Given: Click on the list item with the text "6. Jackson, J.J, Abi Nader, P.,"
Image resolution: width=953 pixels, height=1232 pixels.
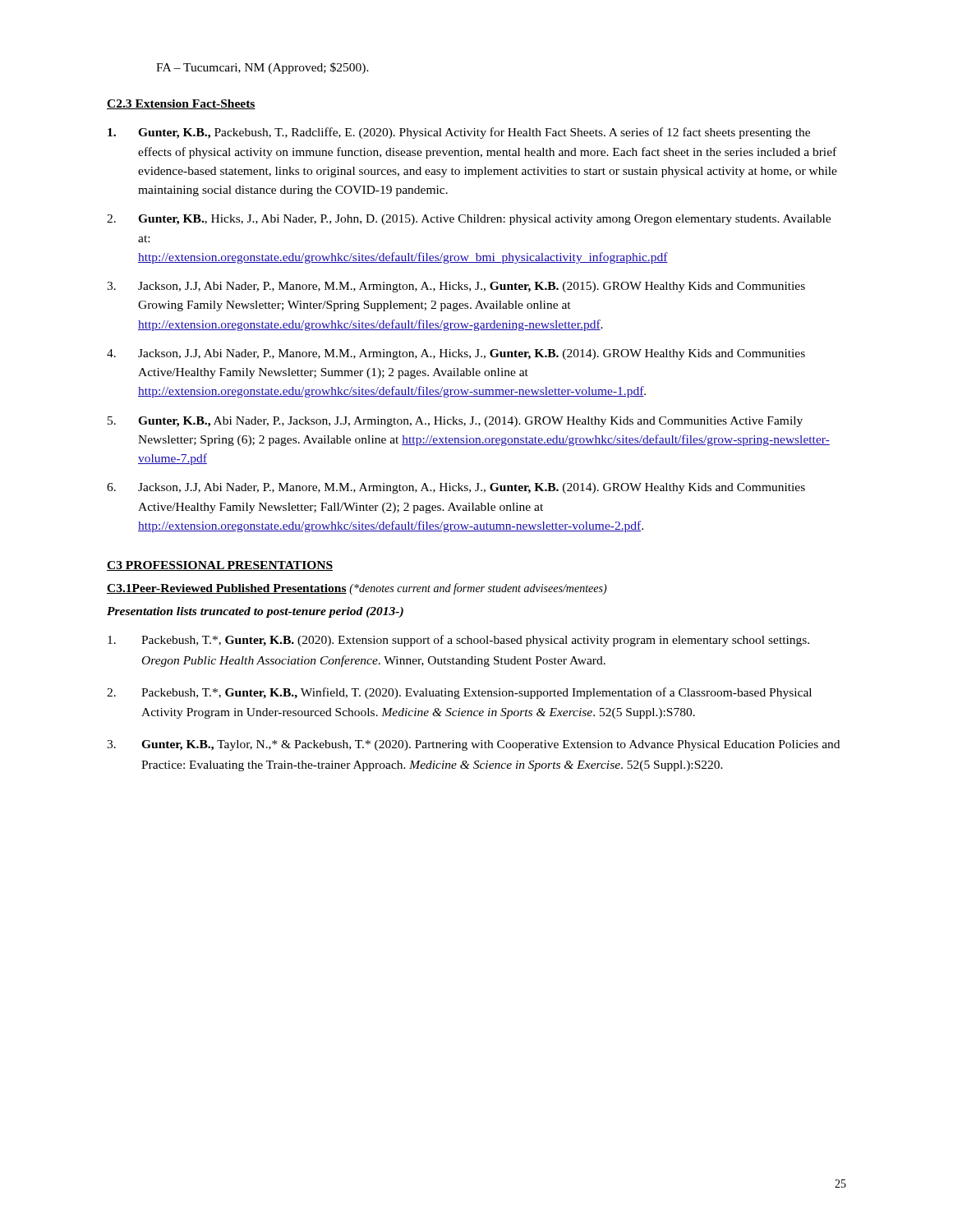Looking at the screenshot, I should [476, 506].
